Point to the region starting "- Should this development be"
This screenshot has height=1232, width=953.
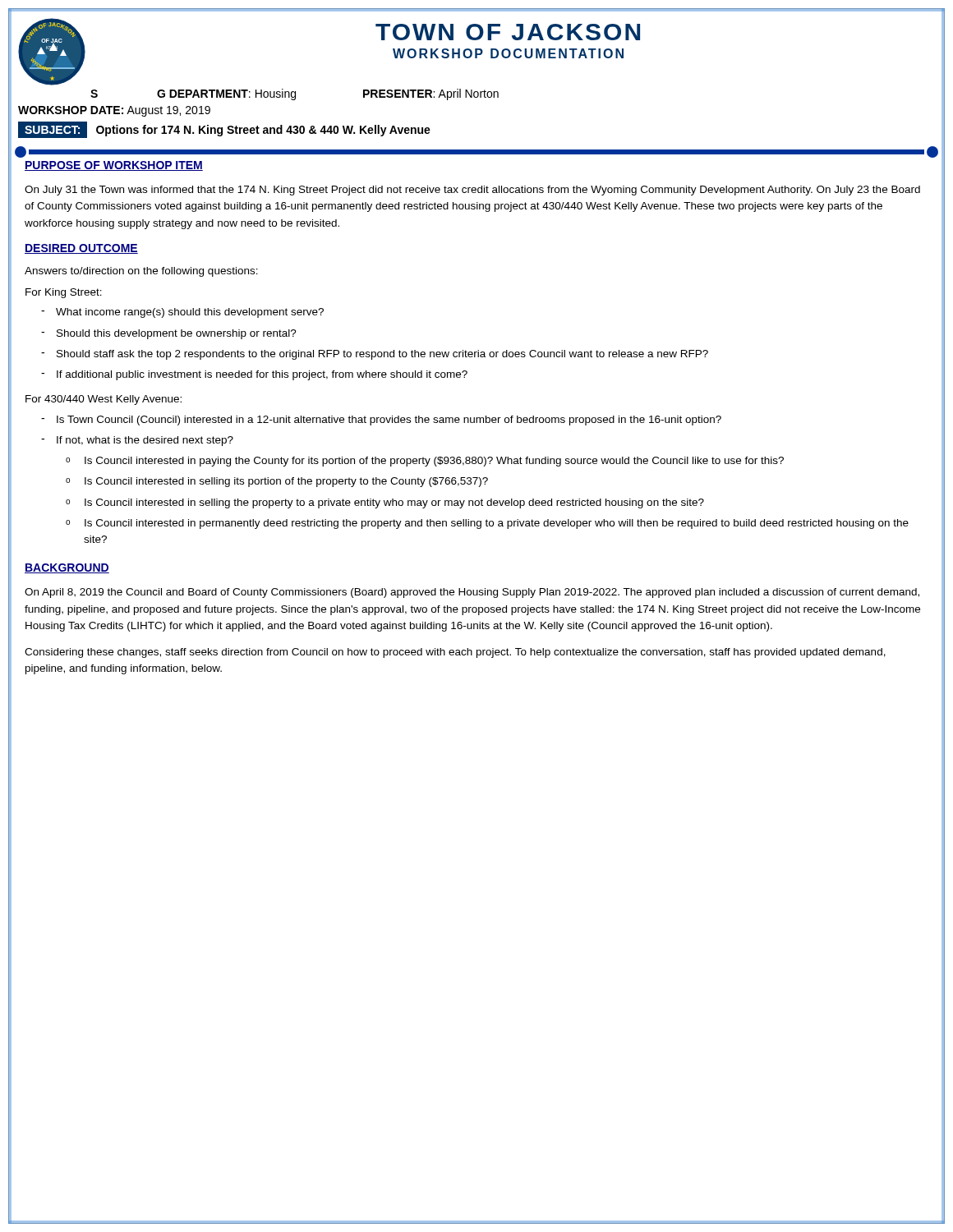[169, 333]
